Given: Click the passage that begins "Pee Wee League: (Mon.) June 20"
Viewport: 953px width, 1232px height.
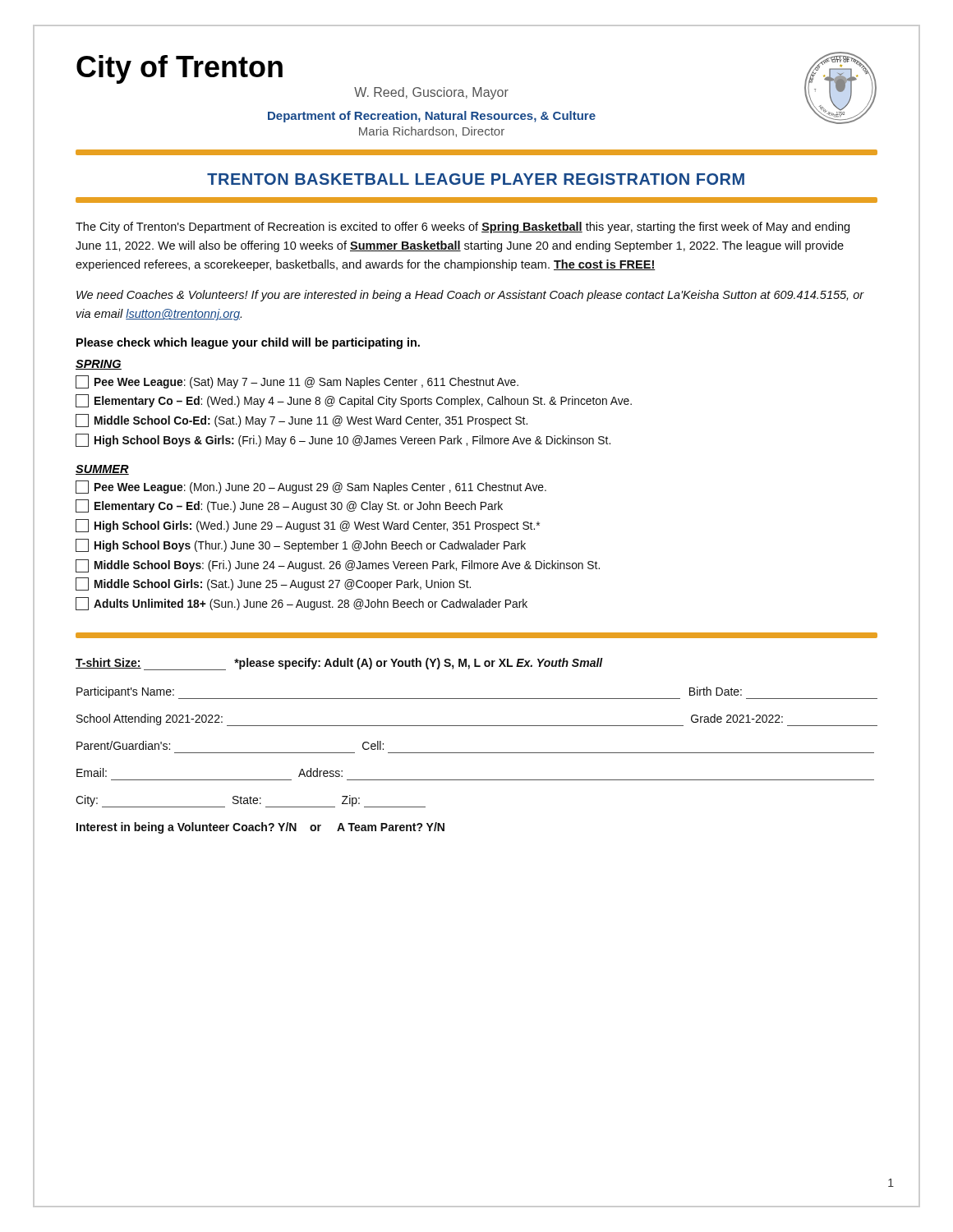Looking at the screenshot, I should (476, 488).
